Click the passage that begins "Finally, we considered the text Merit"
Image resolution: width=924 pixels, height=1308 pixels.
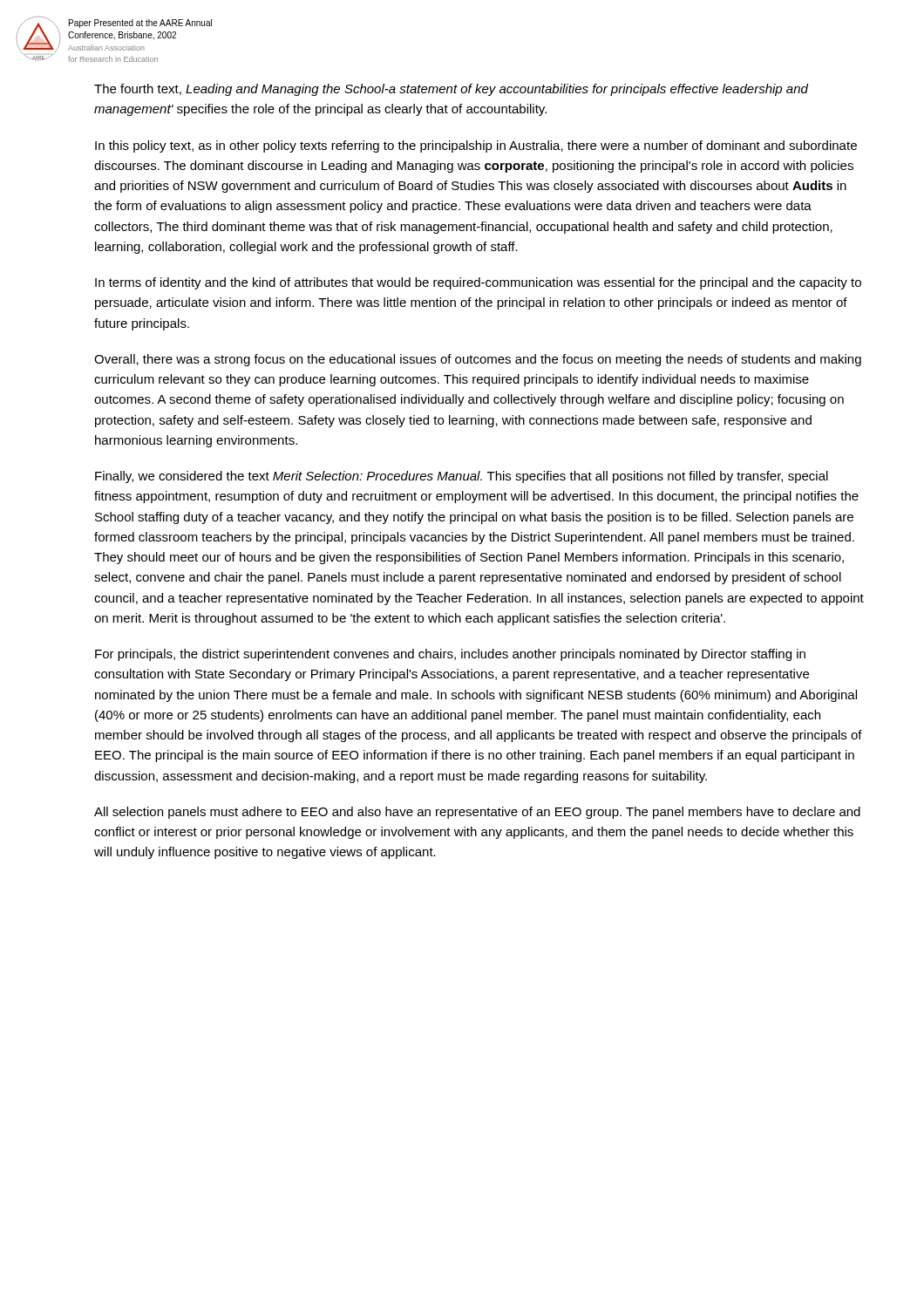[479, 547]
